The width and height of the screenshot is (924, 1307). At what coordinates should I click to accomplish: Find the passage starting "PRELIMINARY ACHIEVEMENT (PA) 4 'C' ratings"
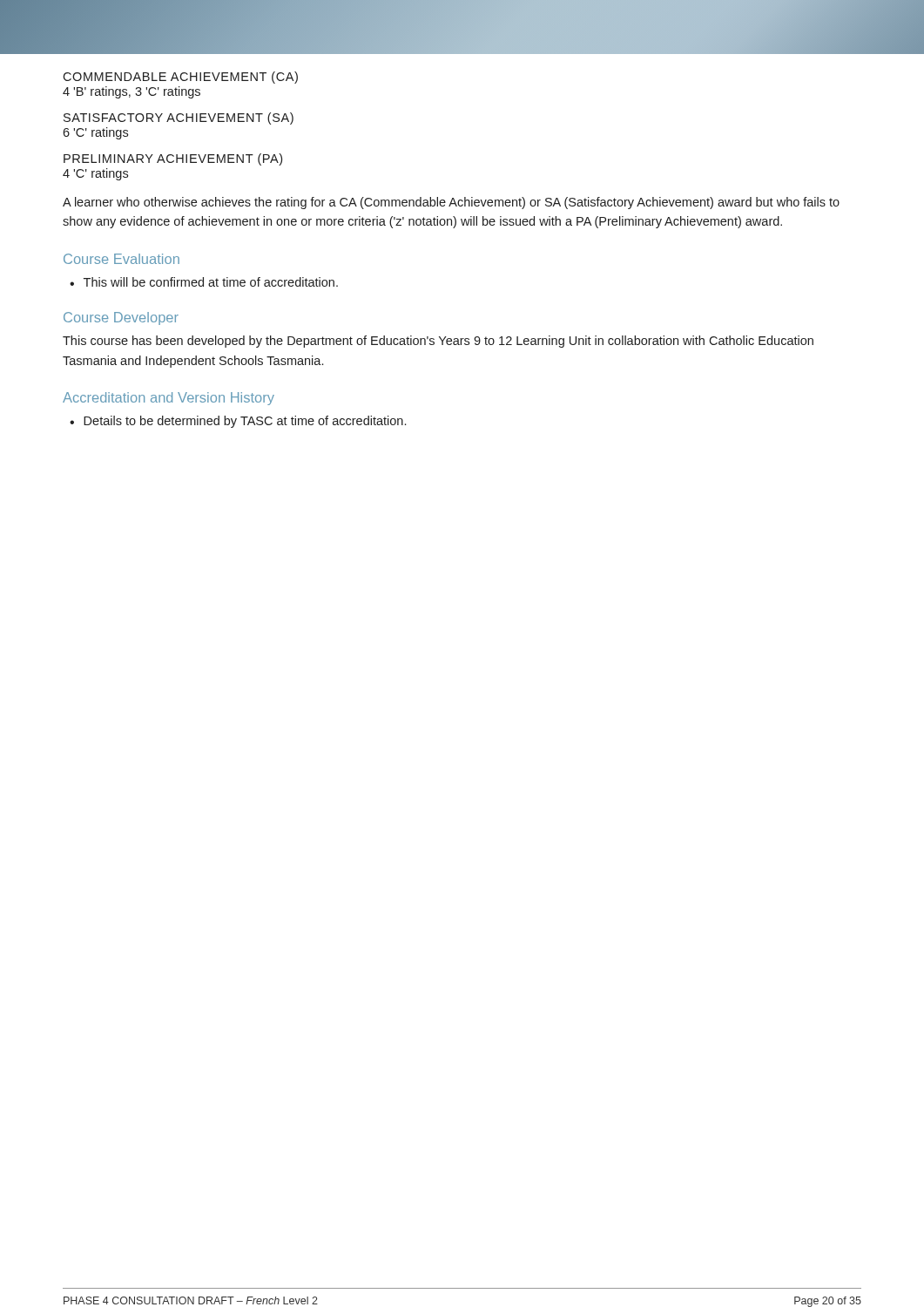click(173, 159)
